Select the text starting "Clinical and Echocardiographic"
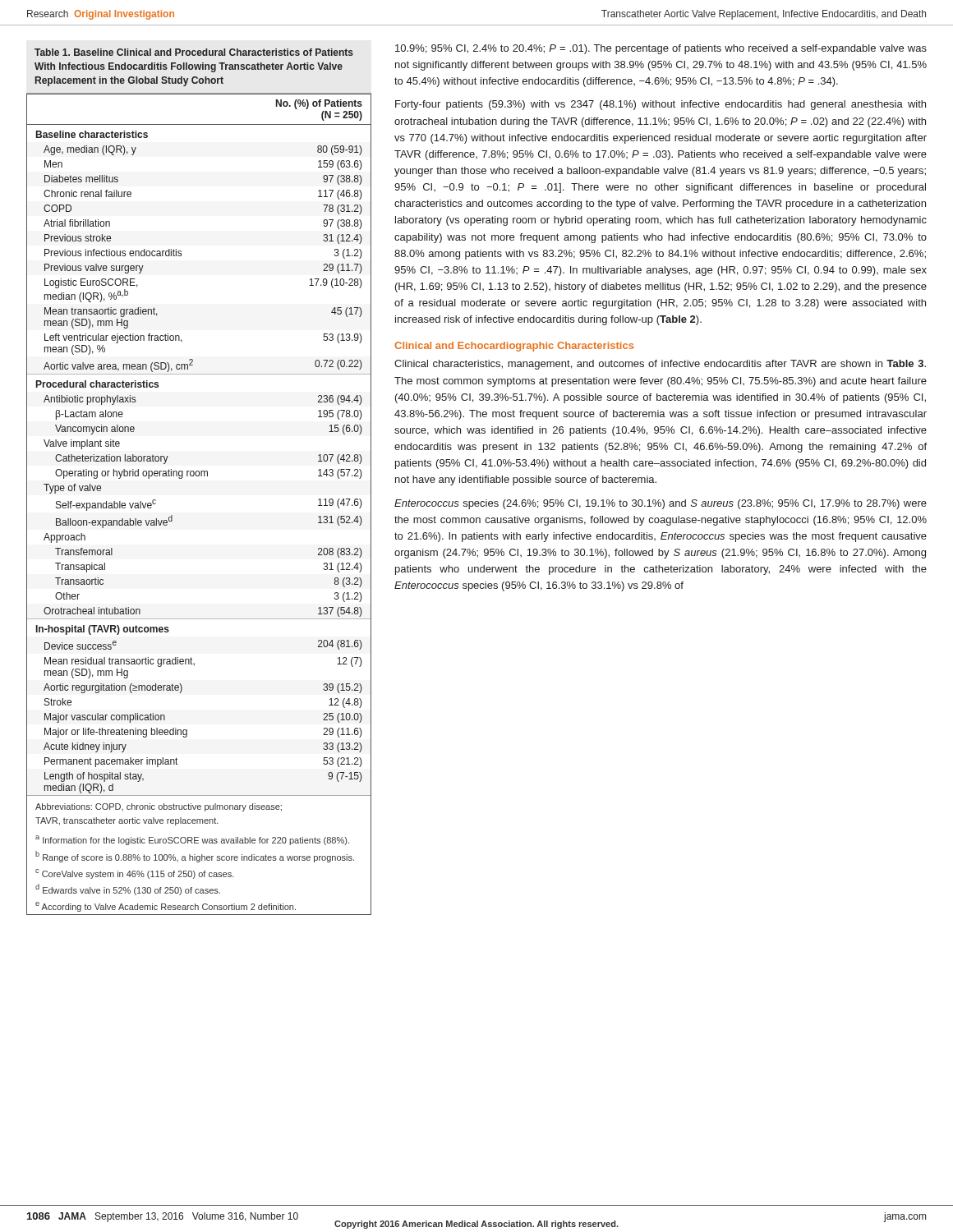The height and width of the screenshot is (1232, 953). click(514, 346)
